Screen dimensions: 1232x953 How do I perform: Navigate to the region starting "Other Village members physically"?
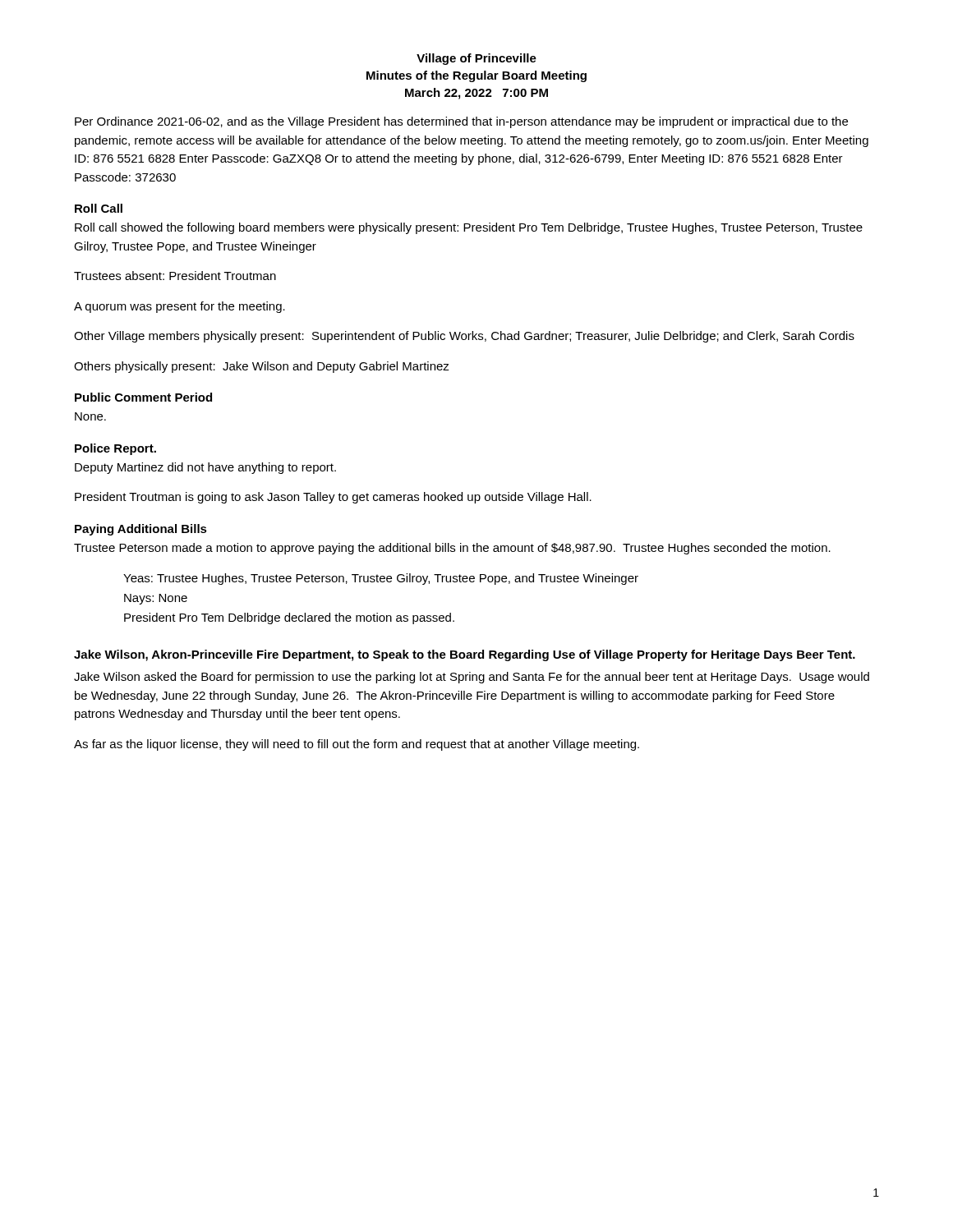tap(464, 336)
